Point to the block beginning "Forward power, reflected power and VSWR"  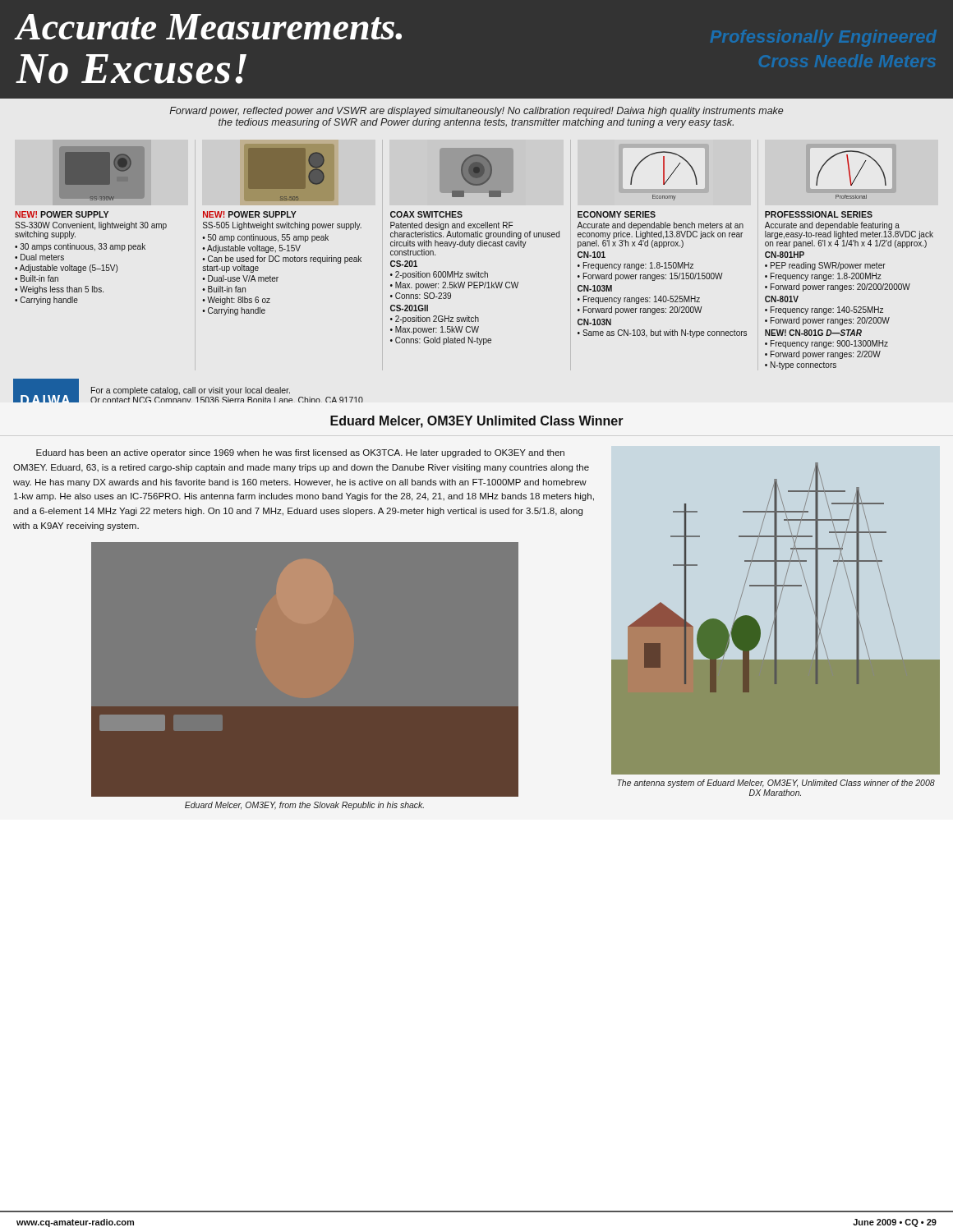point(476,117)
